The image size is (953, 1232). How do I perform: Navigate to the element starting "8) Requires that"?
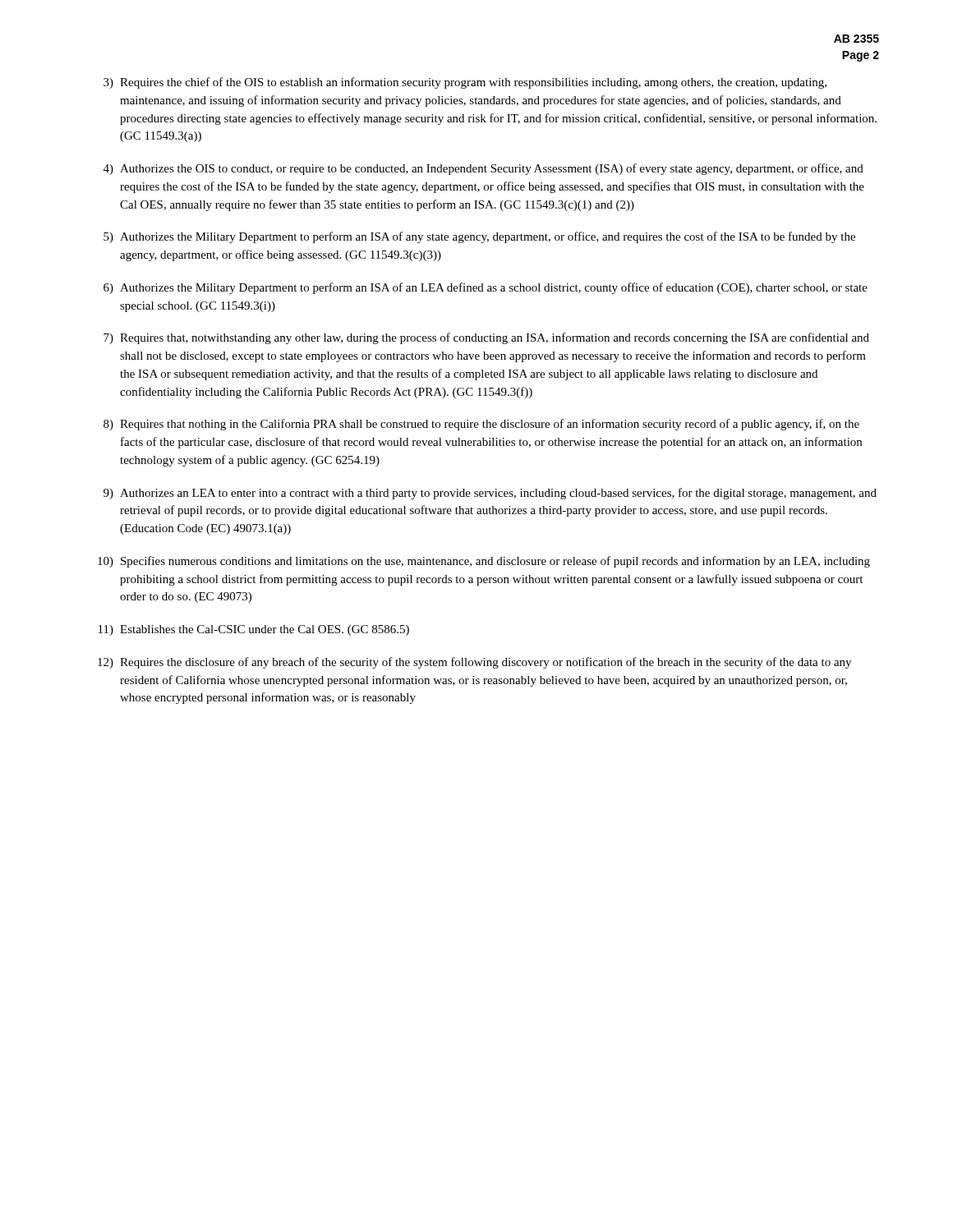pos(481,443)
